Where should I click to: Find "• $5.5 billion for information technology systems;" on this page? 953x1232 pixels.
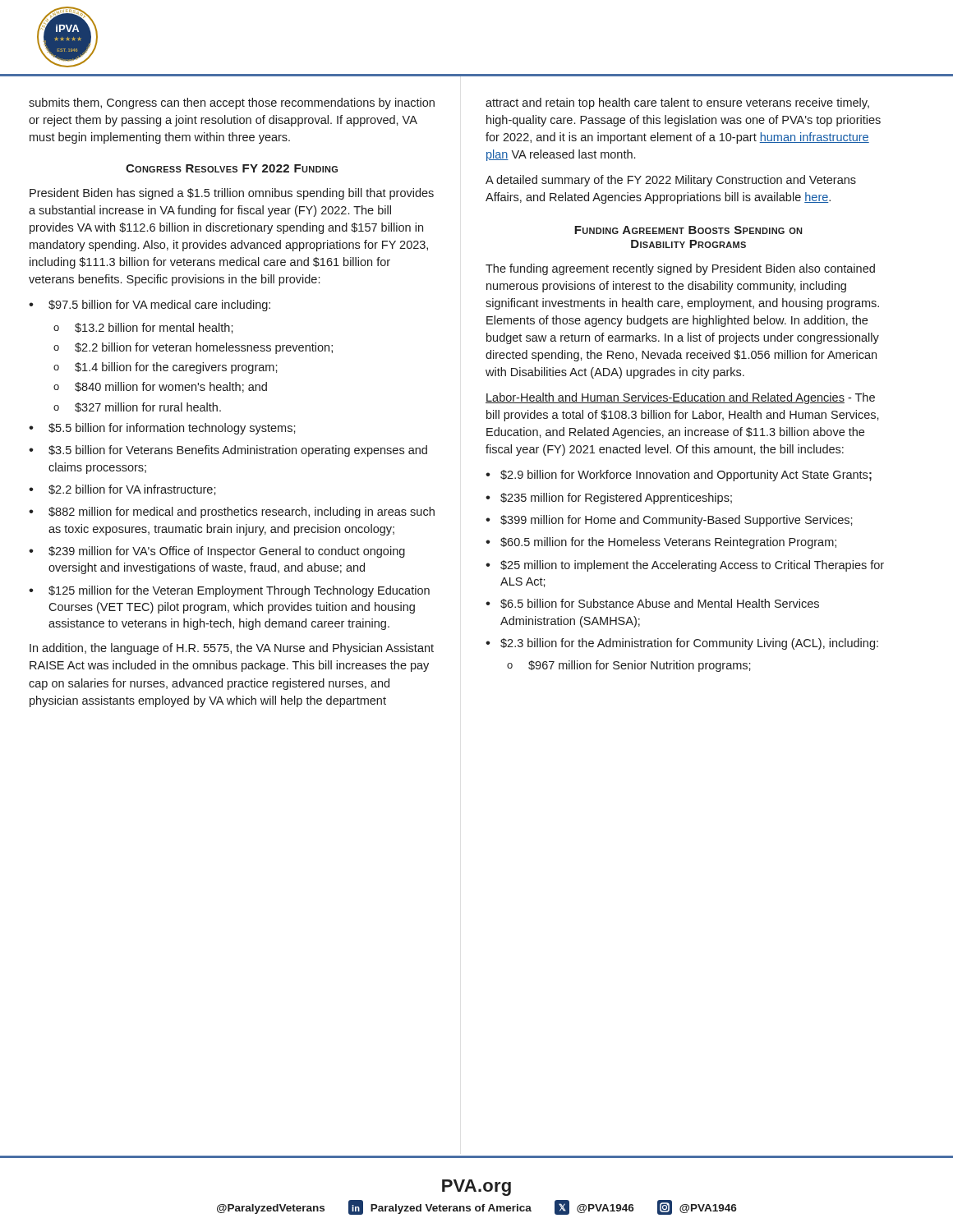(162, 428)
